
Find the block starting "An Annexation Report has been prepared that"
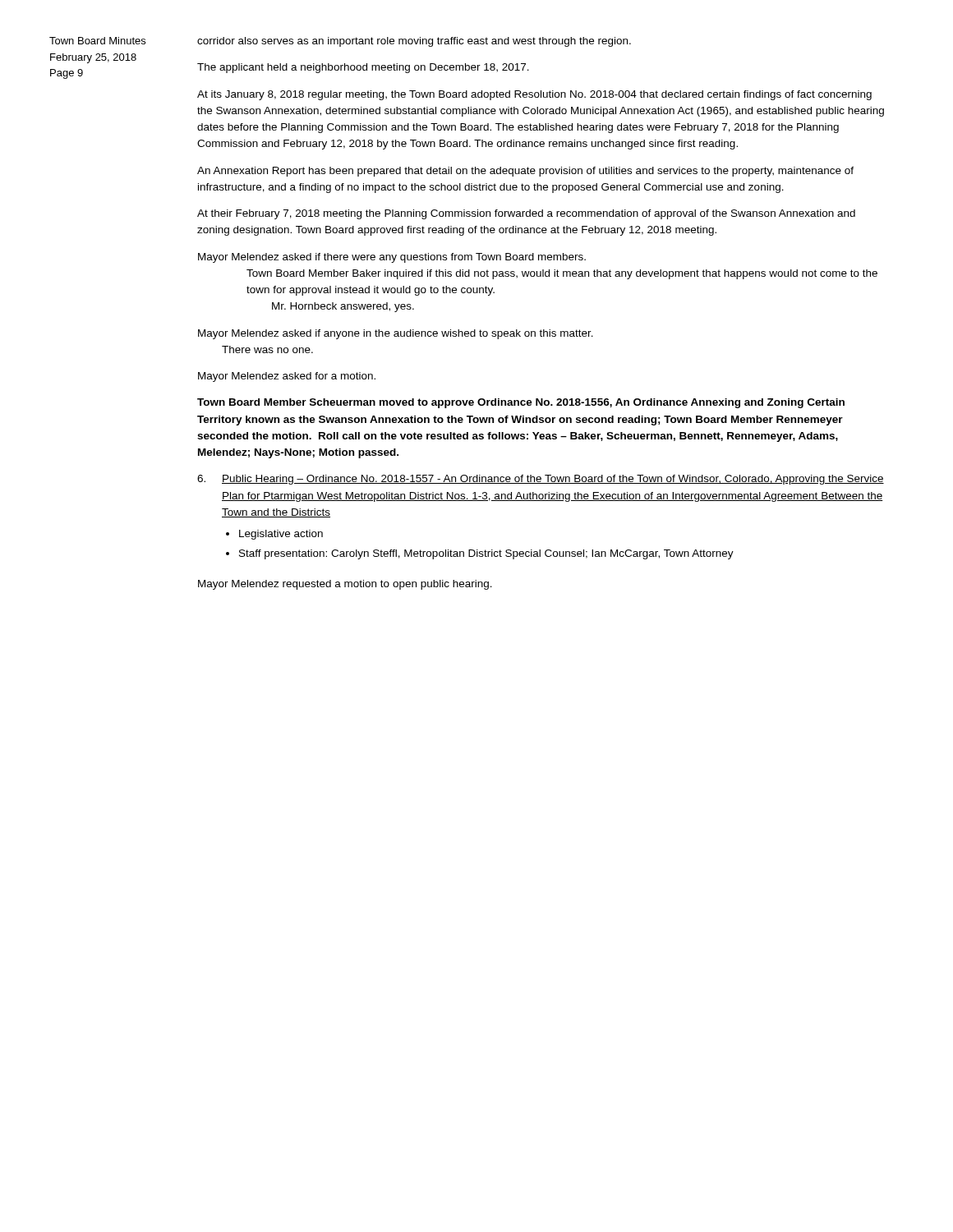coord(542,179)
